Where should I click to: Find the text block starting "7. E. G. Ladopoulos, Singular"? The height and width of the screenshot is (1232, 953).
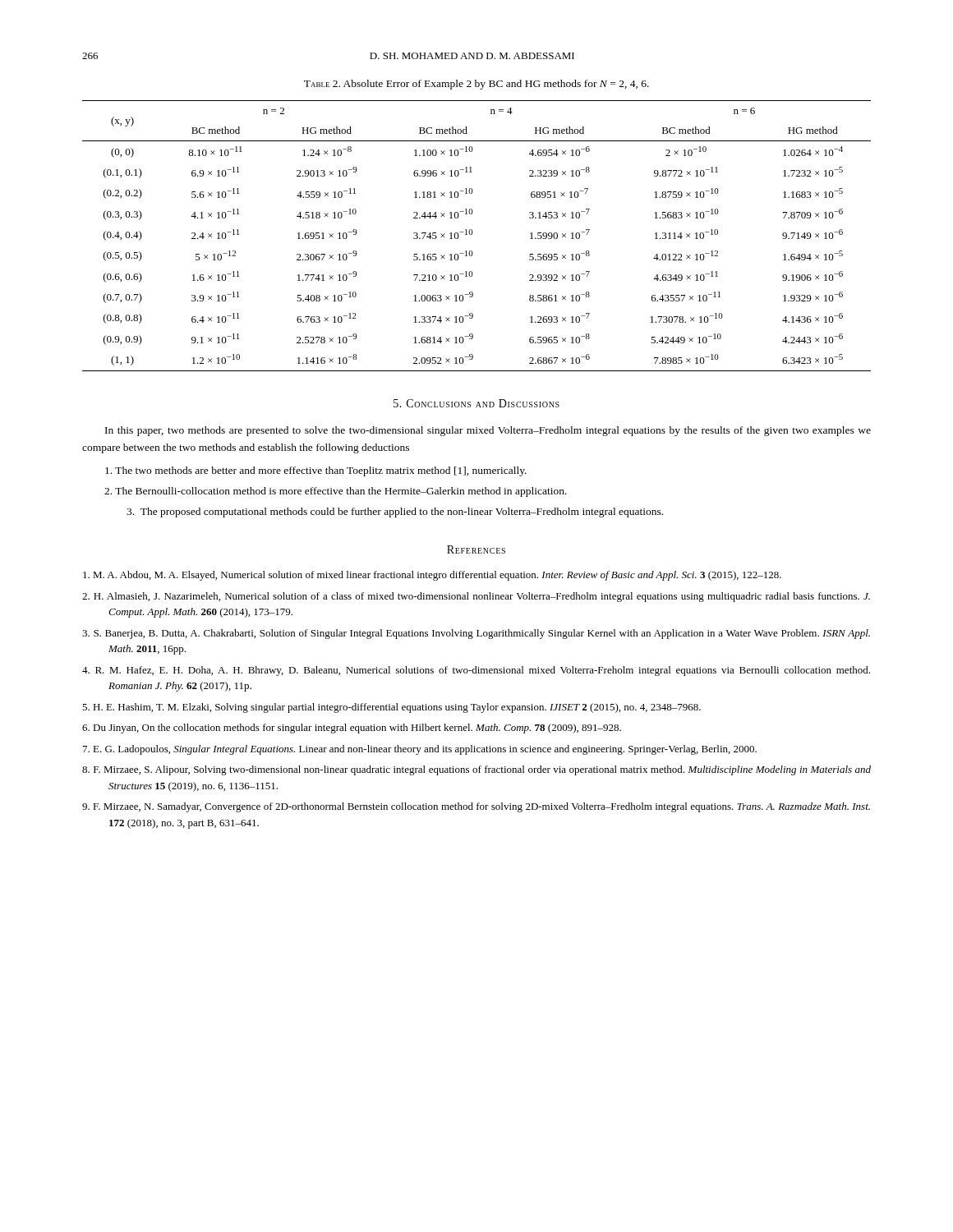point(420,748)
